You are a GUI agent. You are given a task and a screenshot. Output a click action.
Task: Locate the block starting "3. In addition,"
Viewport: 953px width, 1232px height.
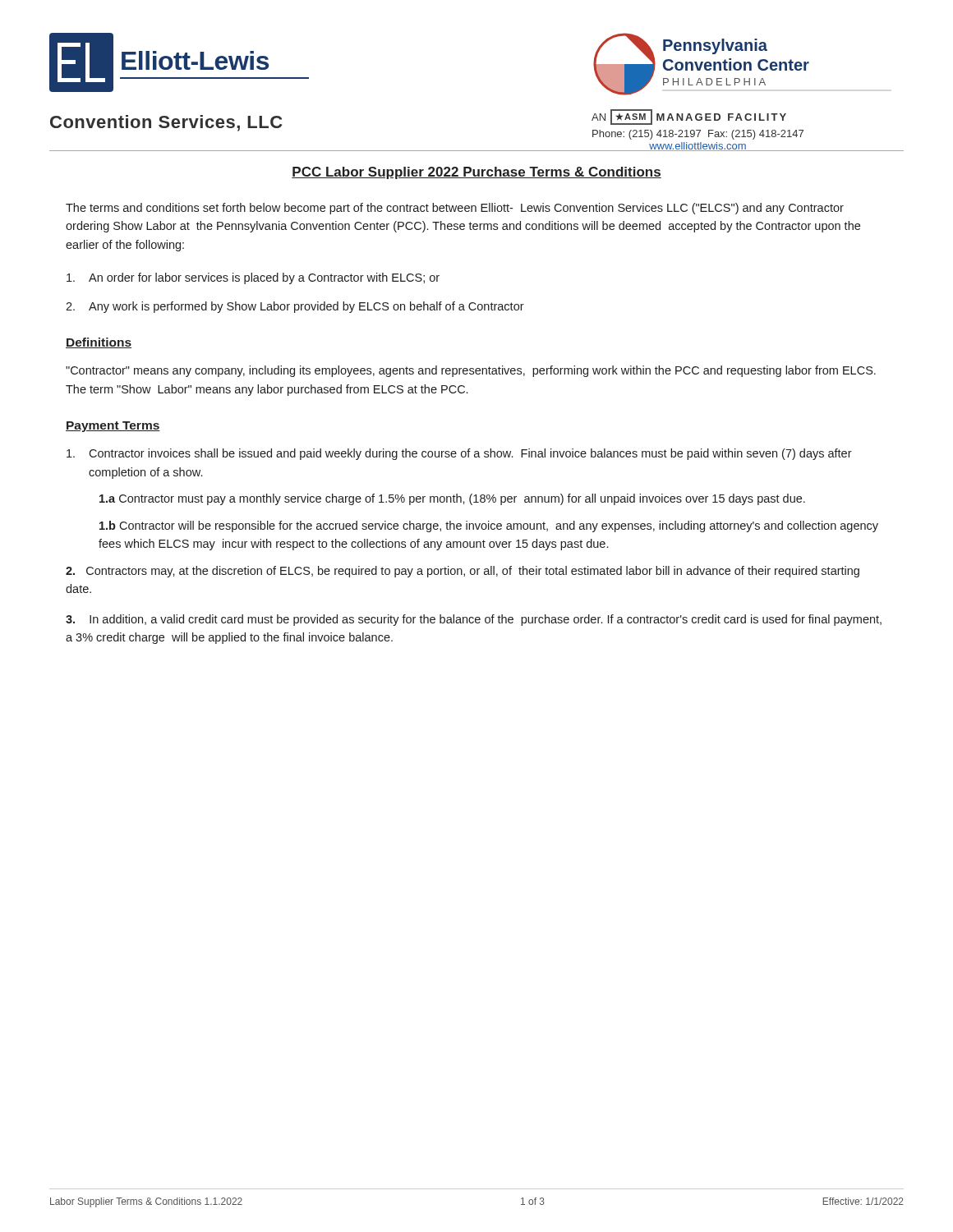point(474,628)
